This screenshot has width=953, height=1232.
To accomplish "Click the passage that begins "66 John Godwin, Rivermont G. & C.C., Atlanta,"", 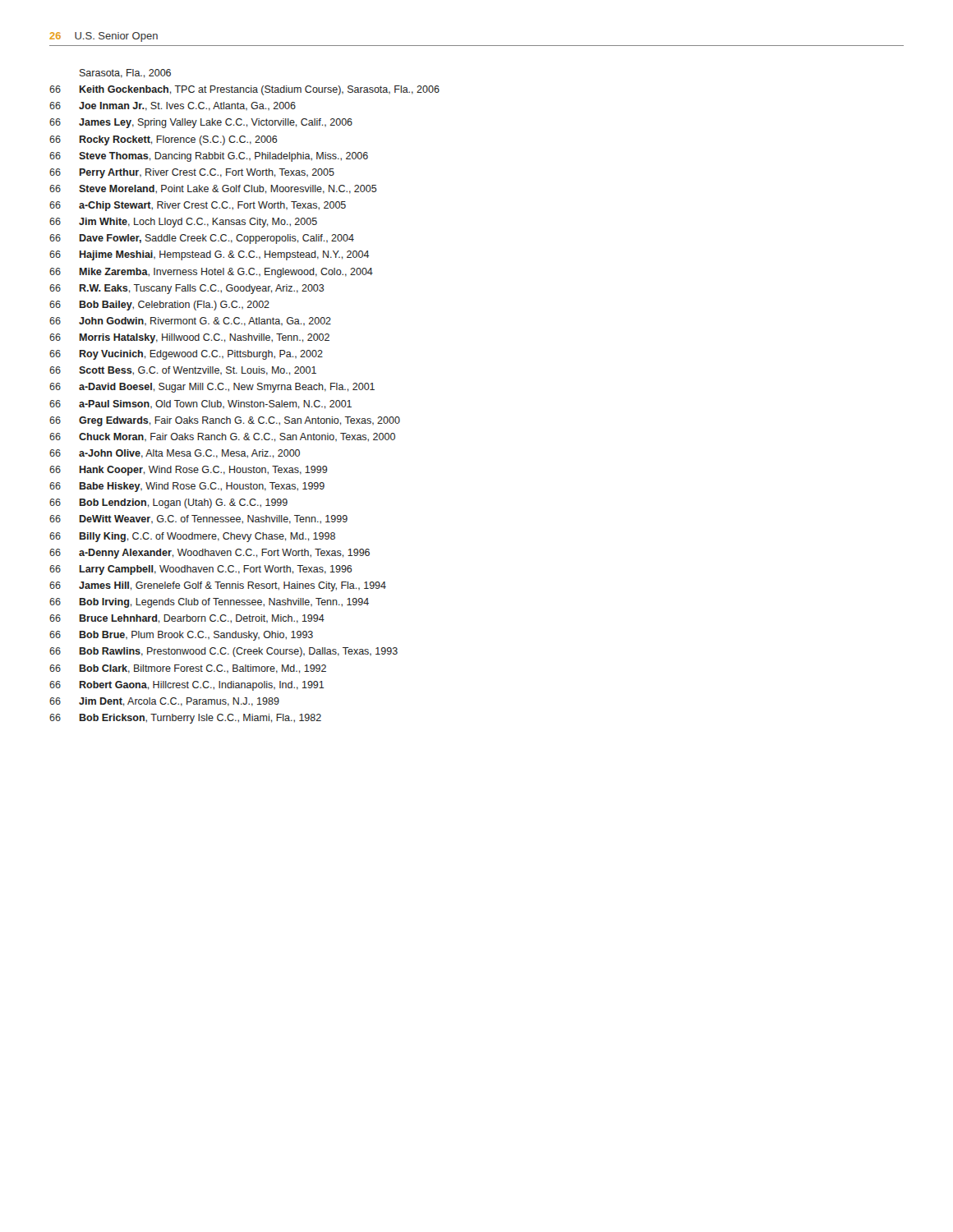I will click(190, 322).
